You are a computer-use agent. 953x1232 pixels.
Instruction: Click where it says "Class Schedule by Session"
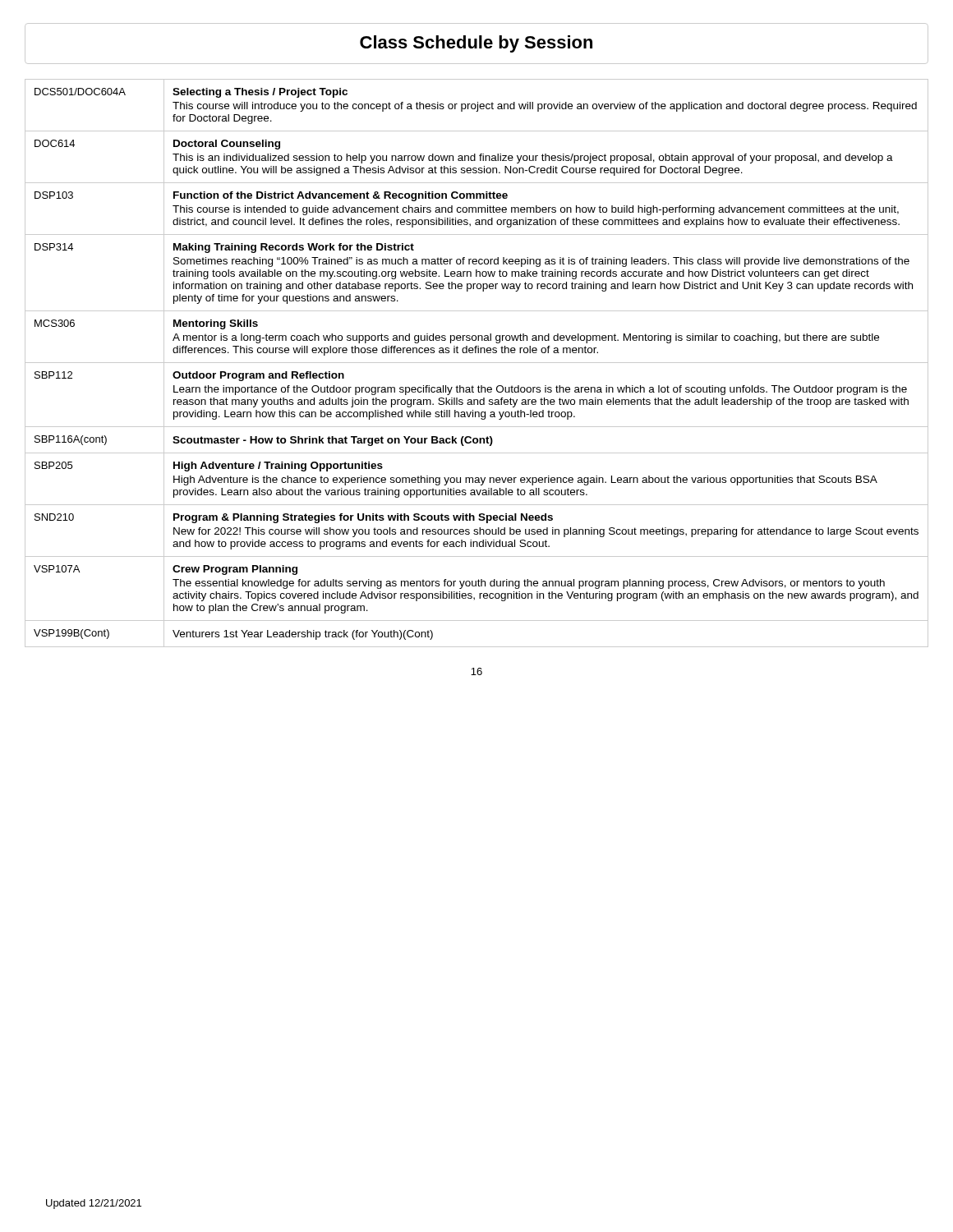(476, 42)
